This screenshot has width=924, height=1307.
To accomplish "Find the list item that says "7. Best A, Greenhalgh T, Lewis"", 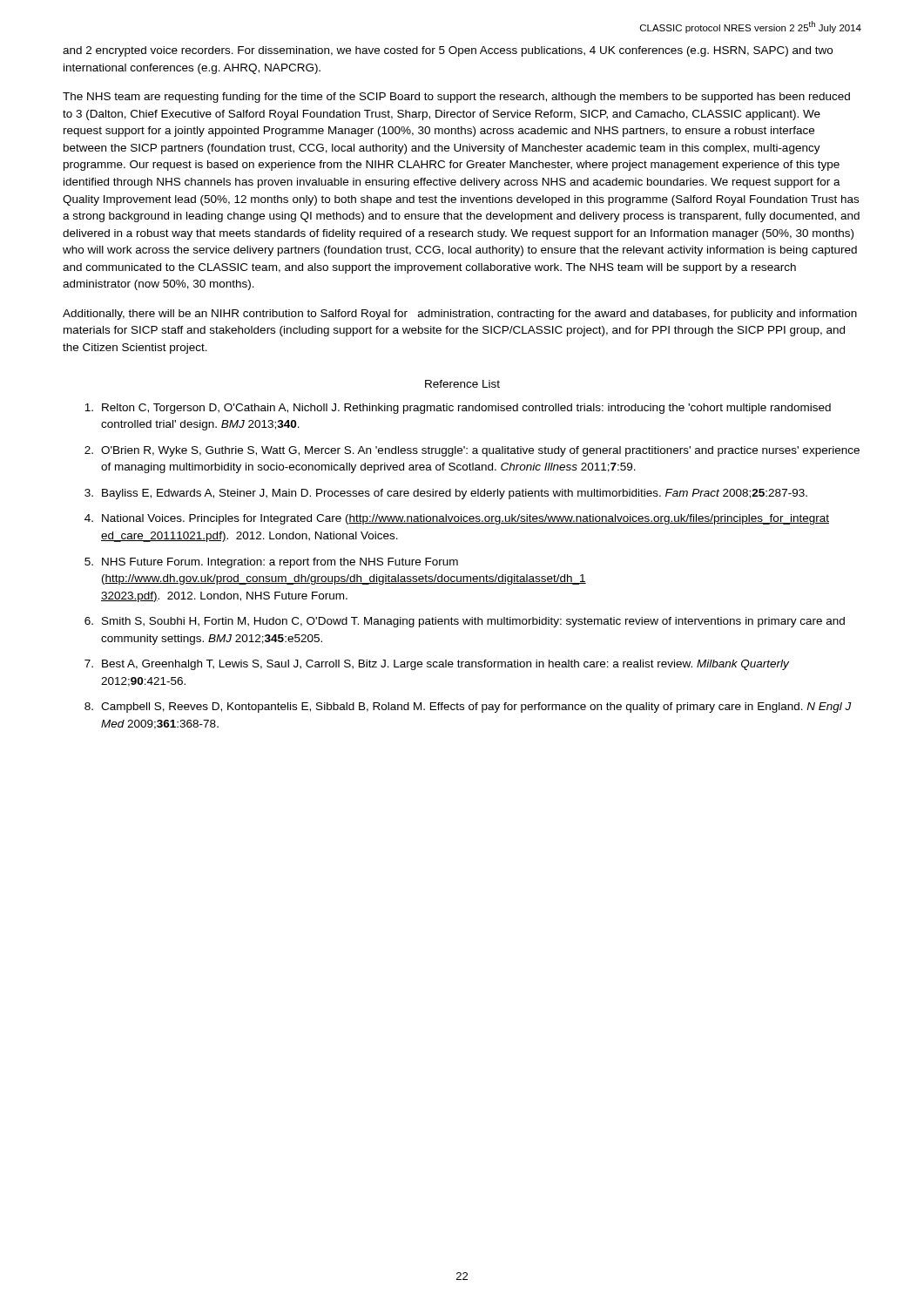I will tap(462, 673).
